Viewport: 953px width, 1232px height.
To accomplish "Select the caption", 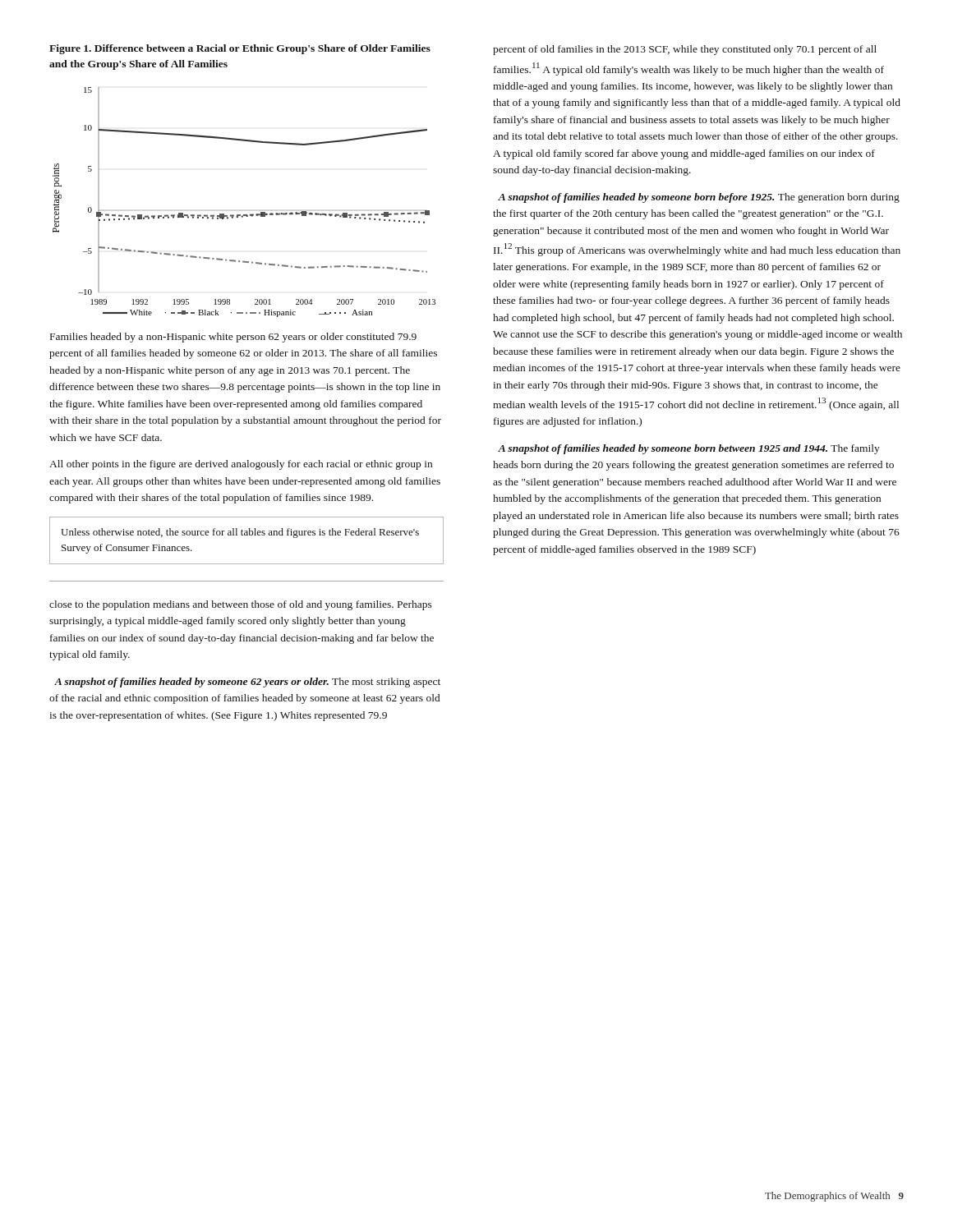I will point(240,56).
